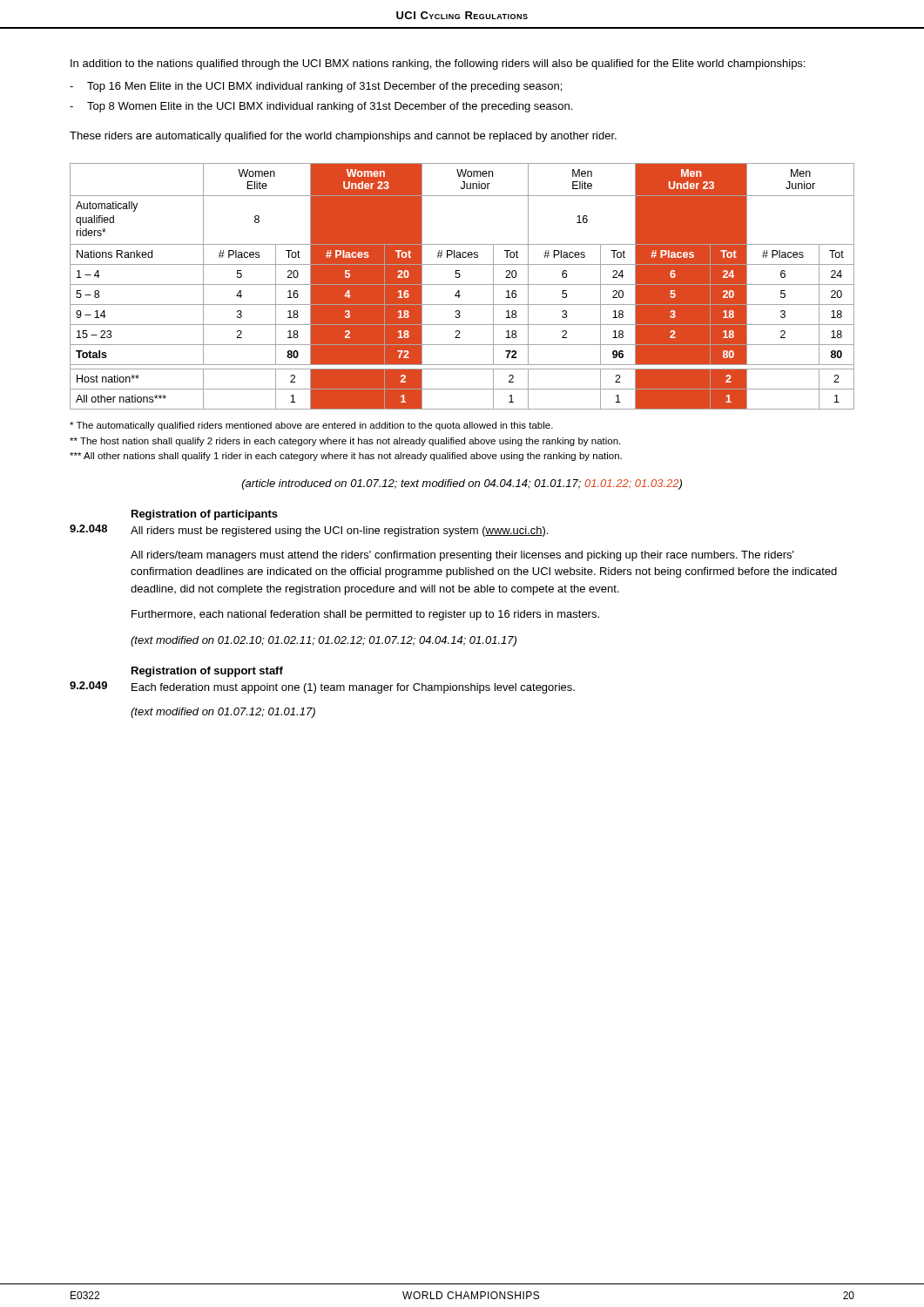Click on the region starting "These riders are automatically"
This screenshot has height=1307, width=924.
(343, 135)
